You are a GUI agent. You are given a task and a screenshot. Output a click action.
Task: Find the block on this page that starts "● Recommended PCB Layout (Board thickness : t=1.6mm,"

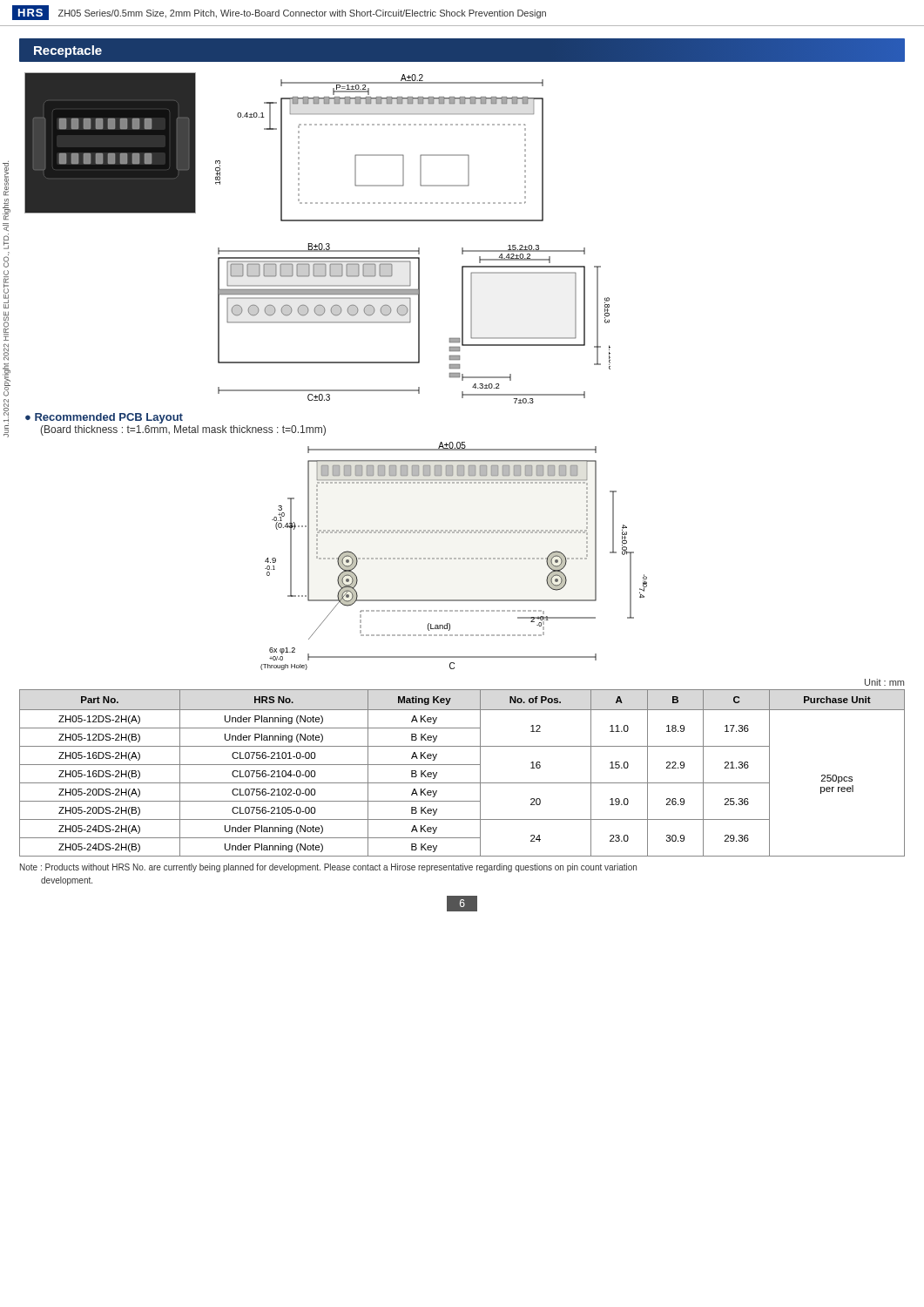point(175,423)
